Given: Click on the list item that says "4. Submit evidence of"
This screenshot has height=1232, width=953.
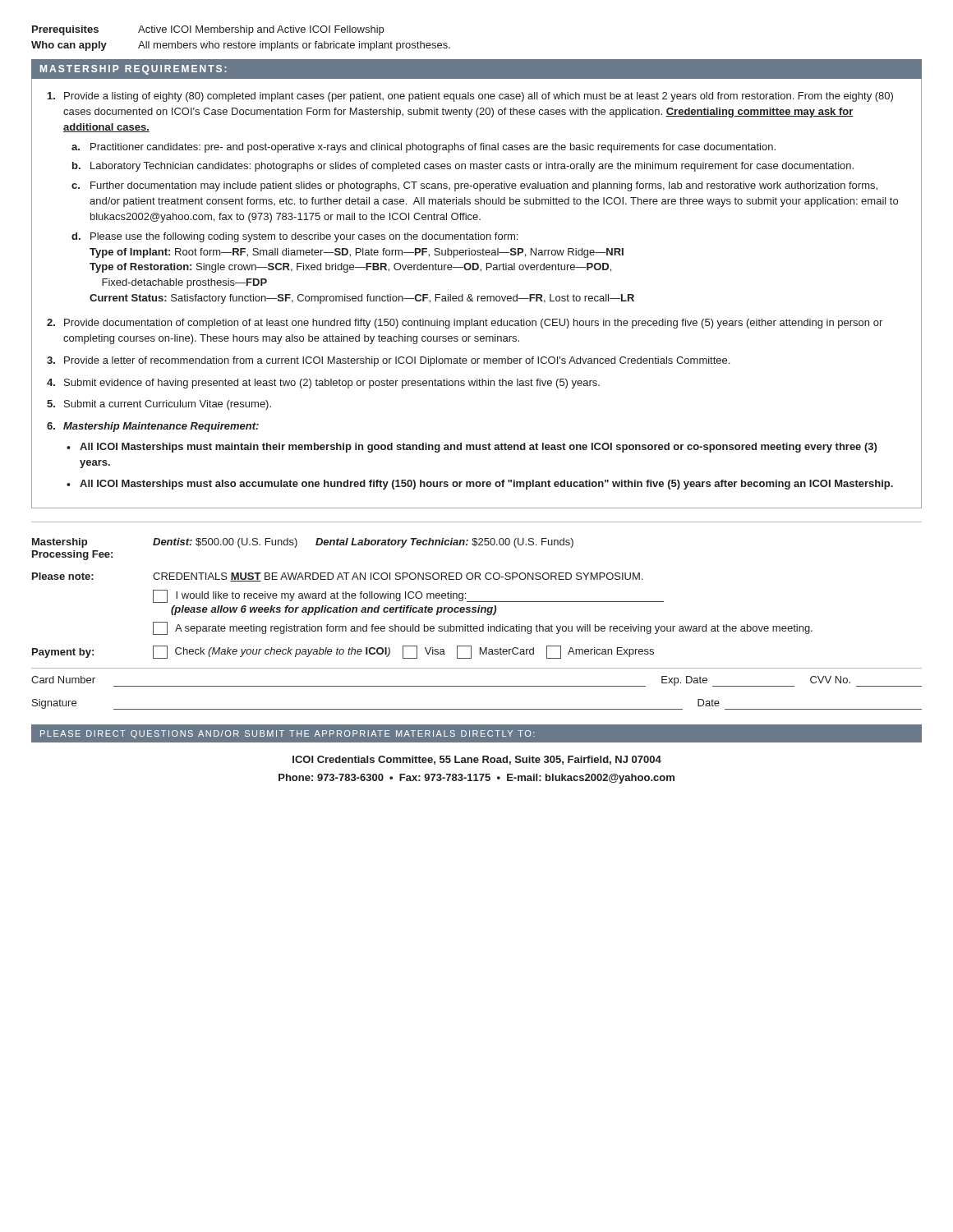Looking at the screenshot, I should tap(324, 383).
